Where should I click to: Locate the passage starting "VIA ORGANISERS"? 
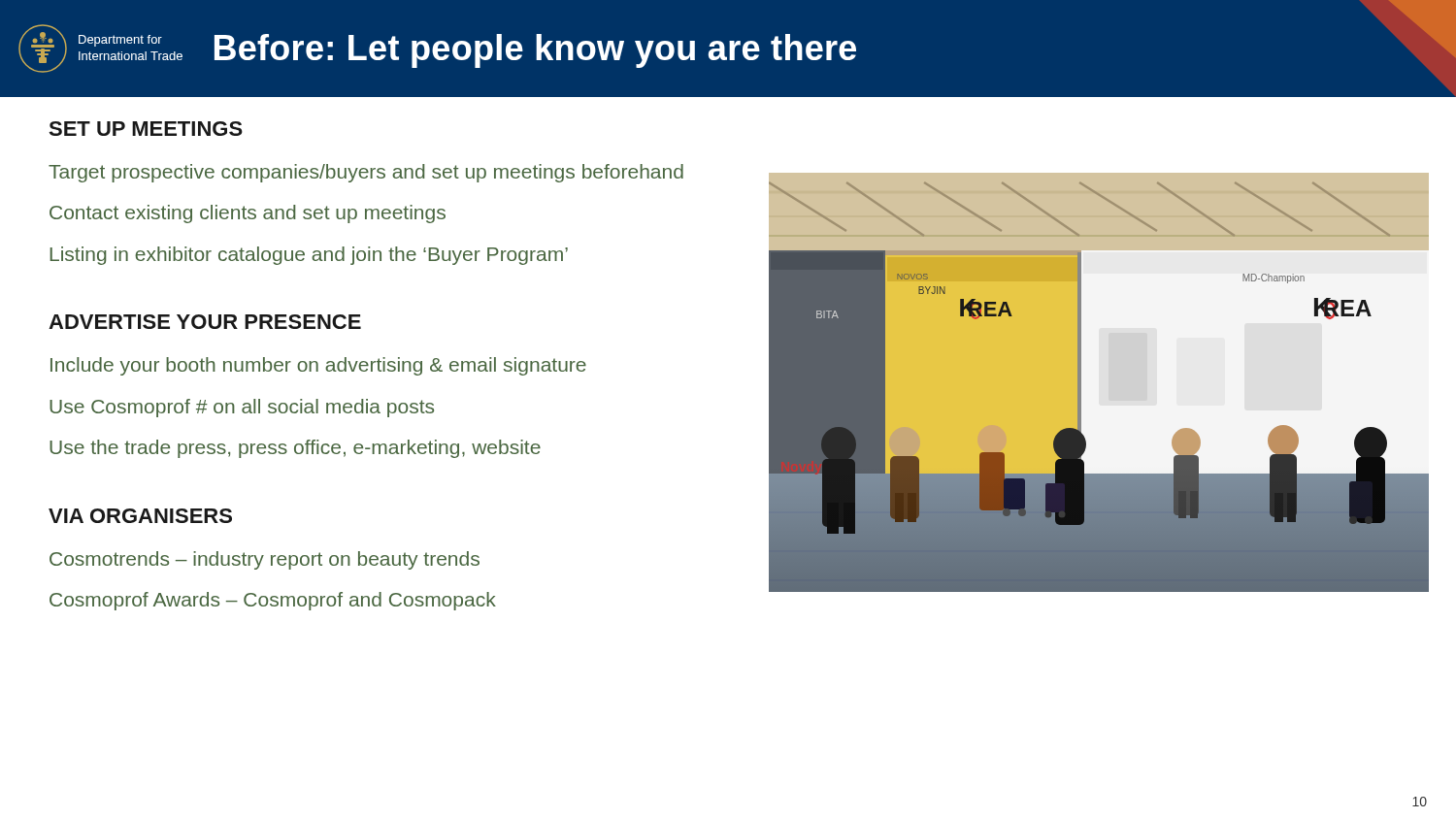[141, 515]
